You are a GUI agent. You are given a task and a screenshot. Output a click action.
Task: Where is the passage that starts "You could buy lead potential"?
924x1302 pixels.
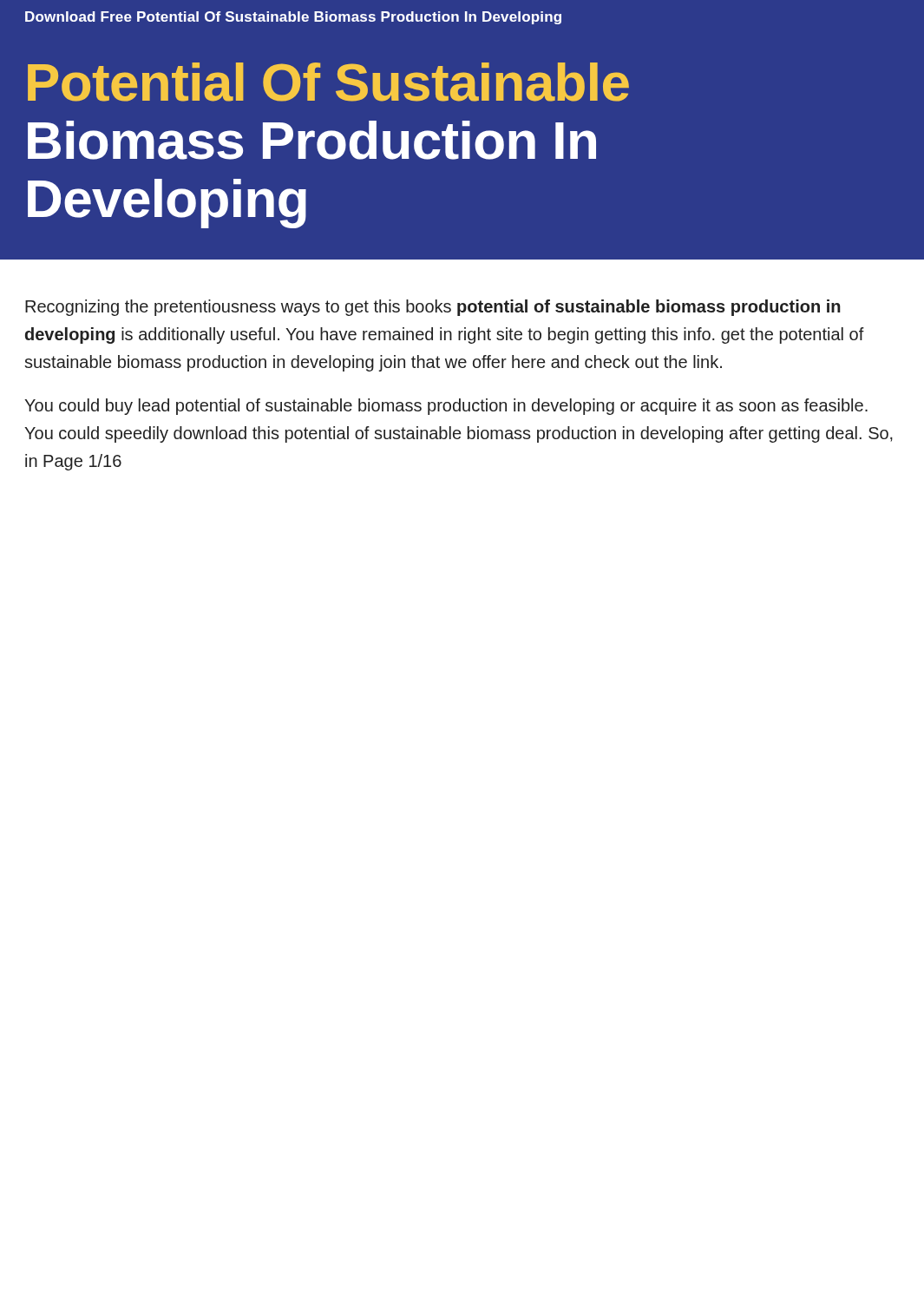point(459,433)
